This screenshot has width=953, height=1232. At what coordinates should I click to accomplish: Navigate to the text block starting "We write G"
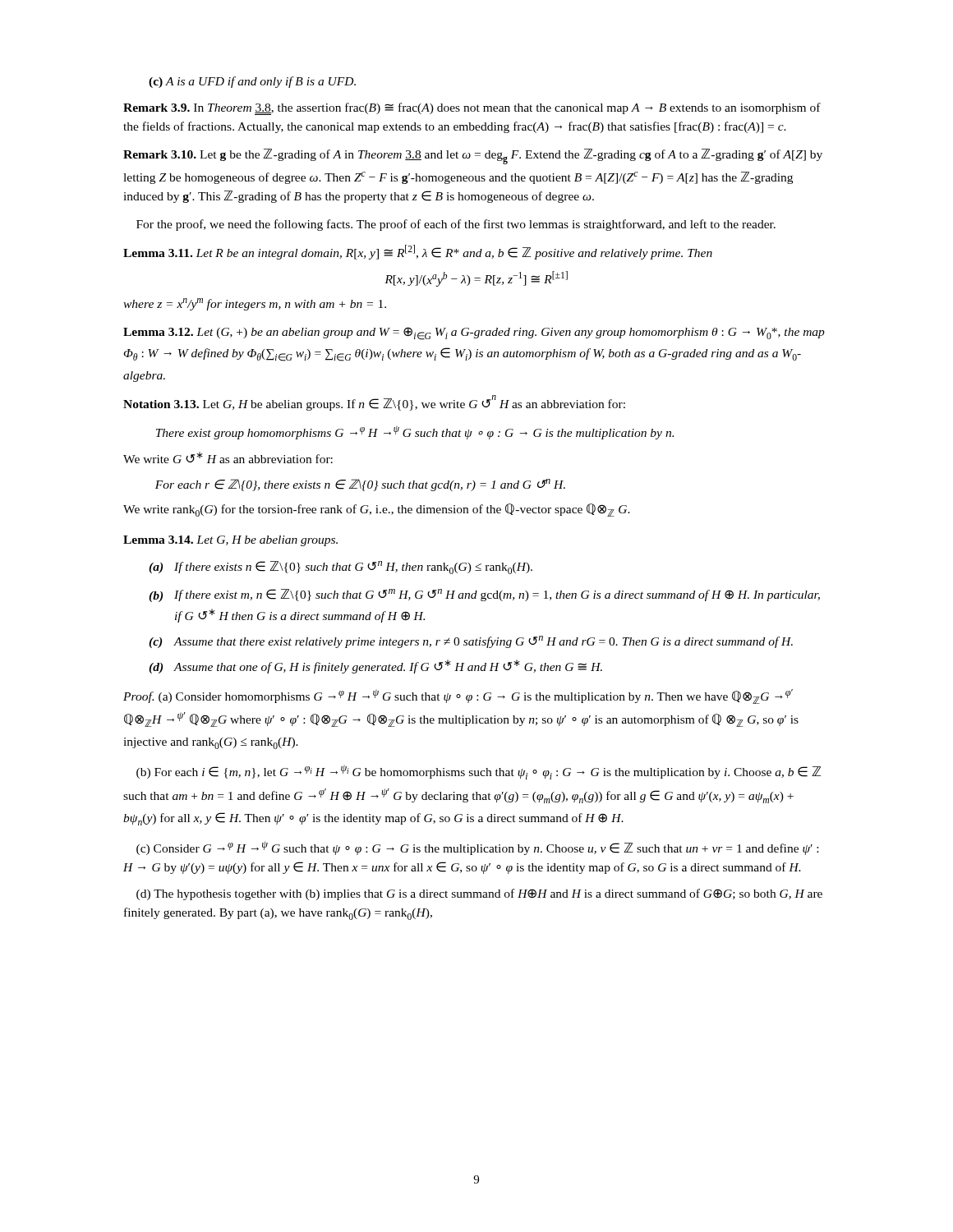pyautogui.click(x=228, y=457)
